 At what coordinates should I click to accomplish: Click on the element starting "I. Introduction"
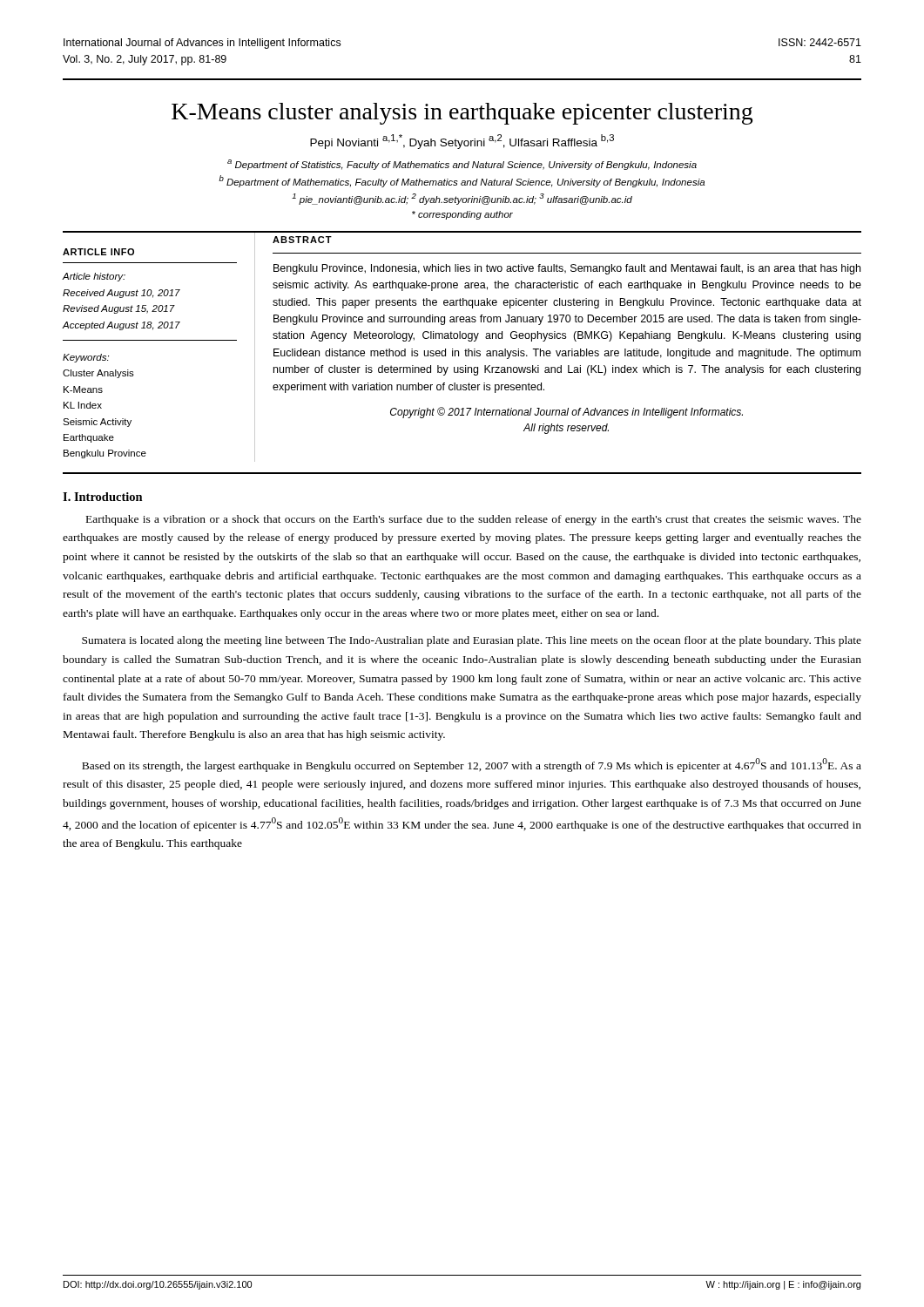point(103,496)
